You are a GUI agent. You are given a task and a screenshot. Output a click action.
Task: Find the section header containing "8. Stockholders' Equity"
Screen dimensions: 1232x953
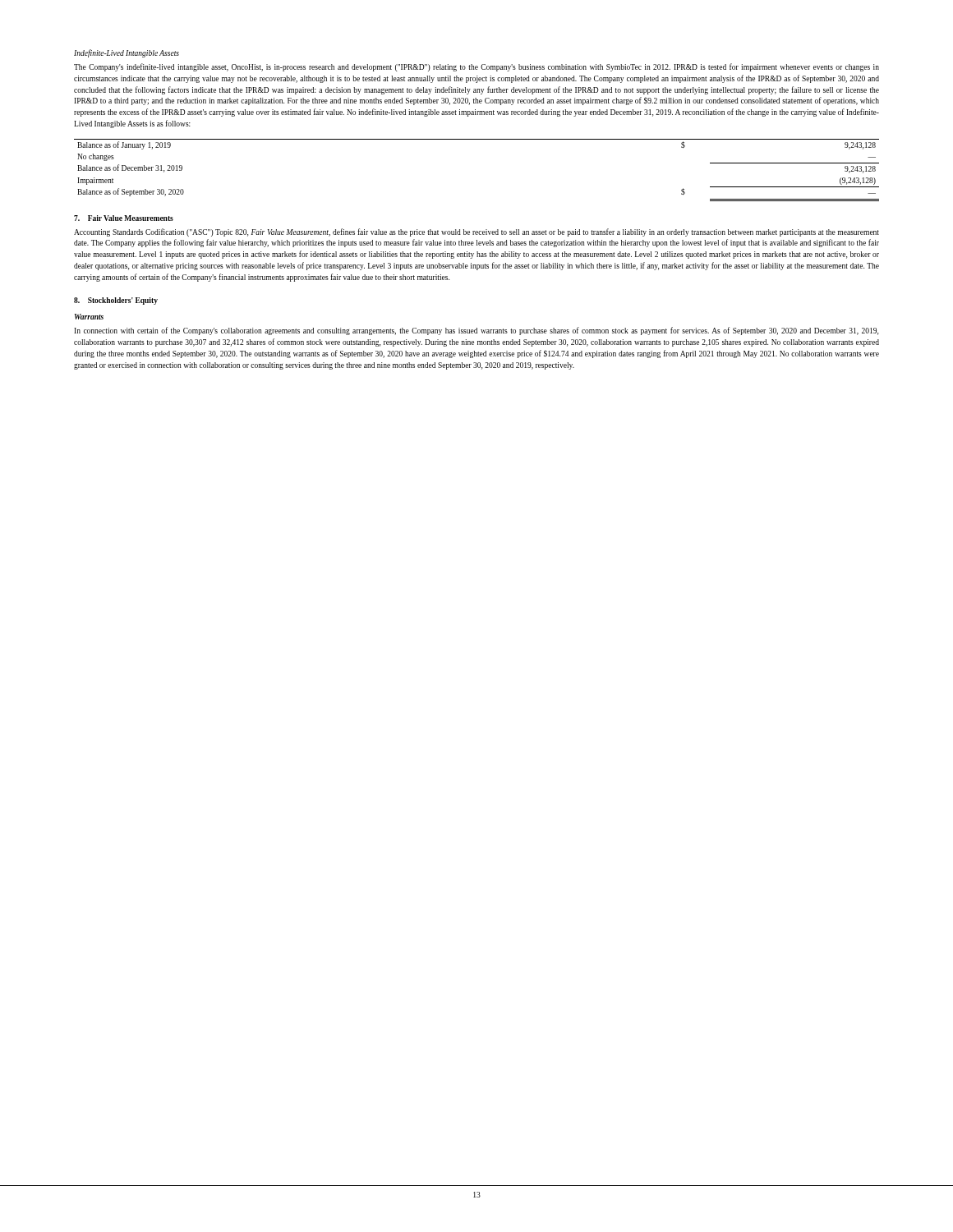pos(116,301)
